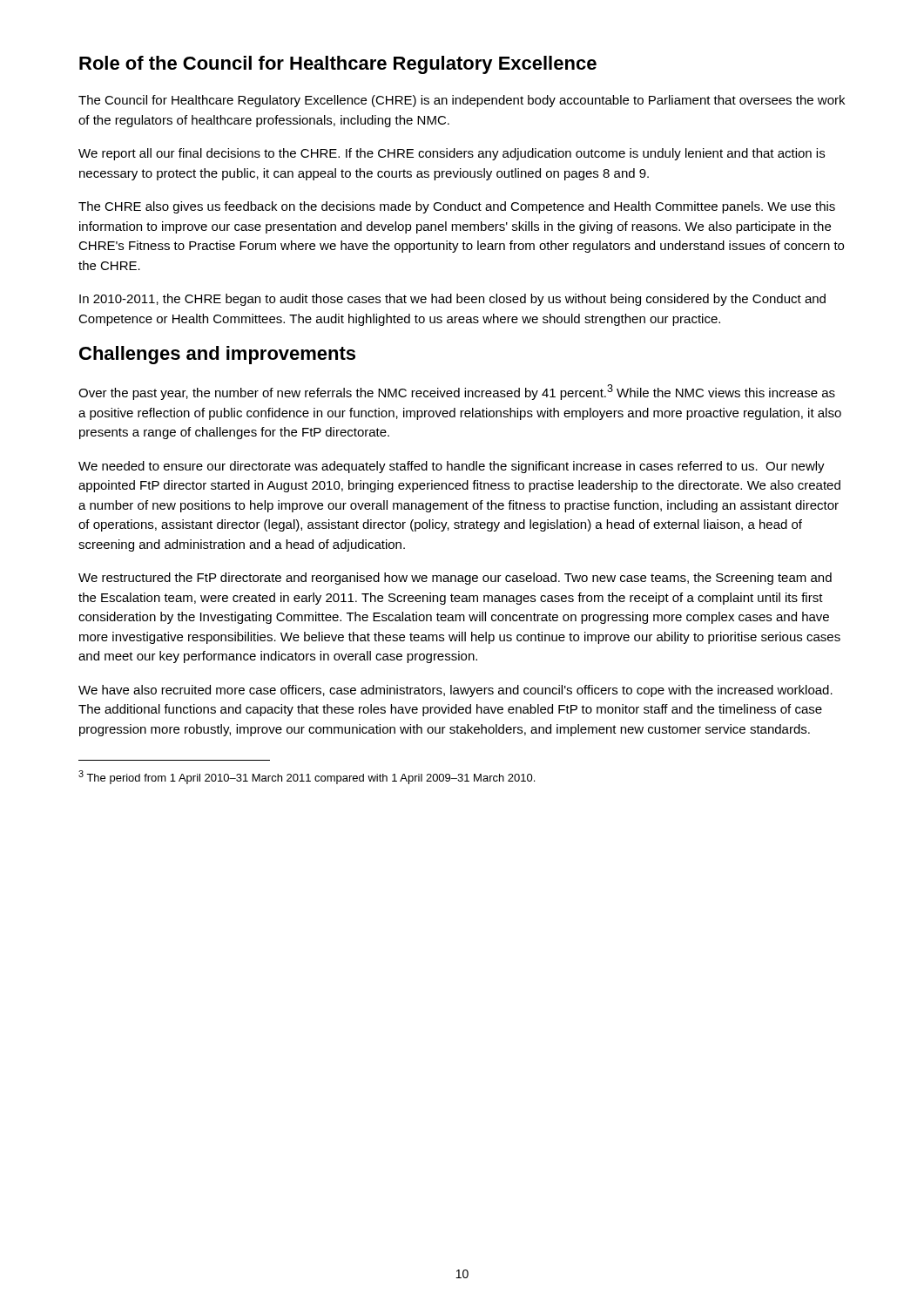Point to the text starting "Over the past year, the number of new"

click(462, 411)
